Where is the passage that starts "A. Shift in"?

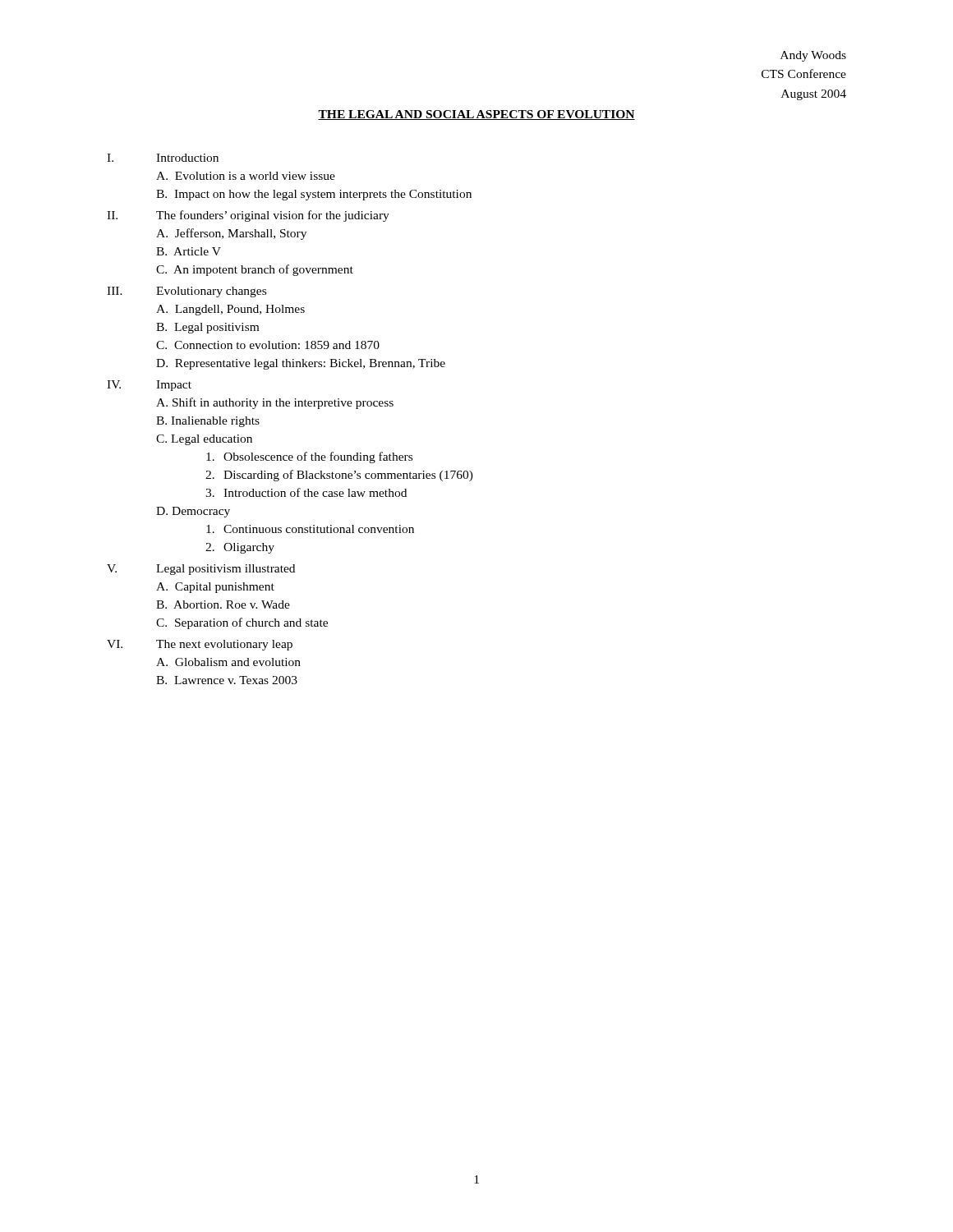coord(275,402)
